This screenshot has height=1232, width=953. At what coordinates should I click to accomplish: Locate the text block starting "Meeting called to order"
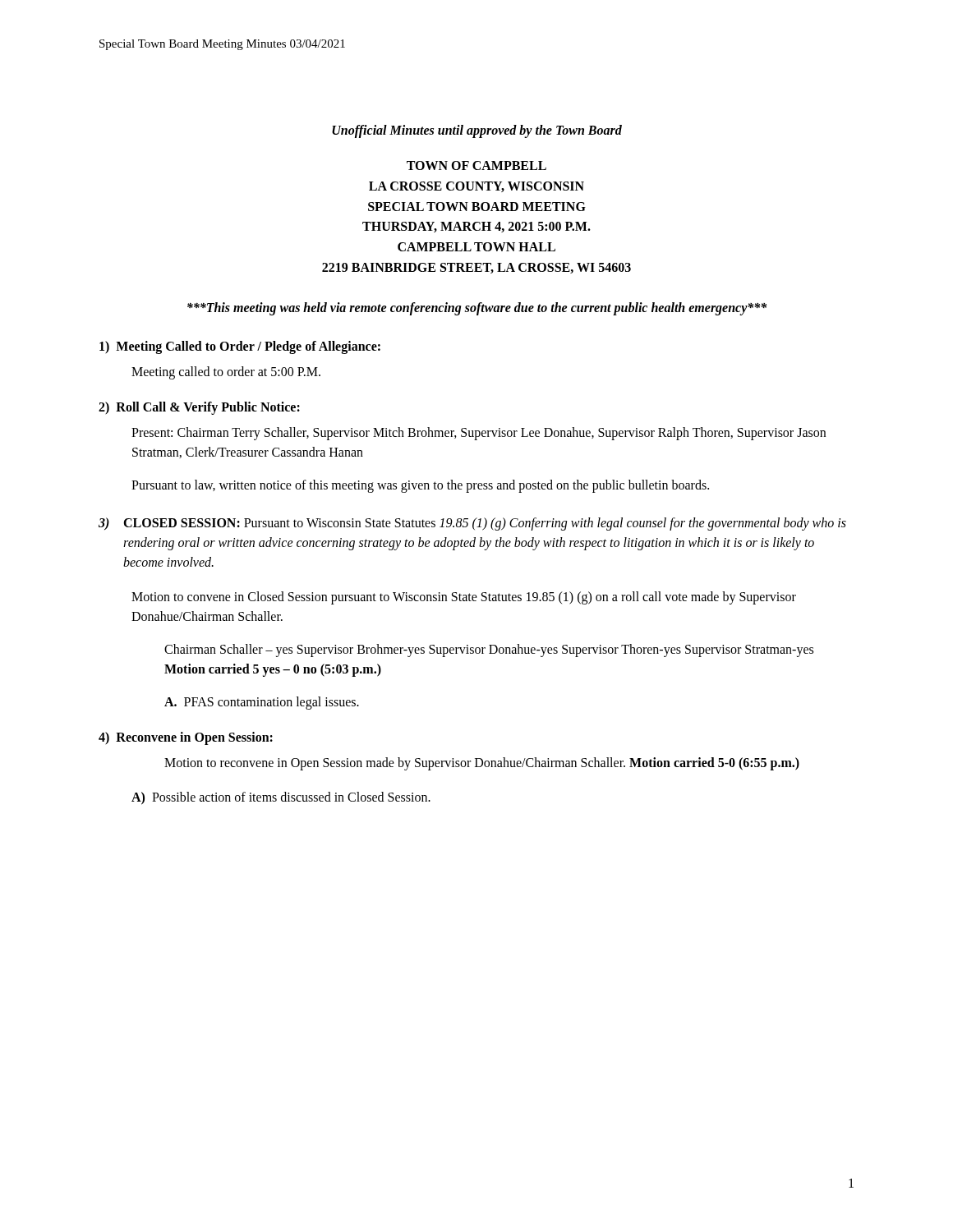226,372
